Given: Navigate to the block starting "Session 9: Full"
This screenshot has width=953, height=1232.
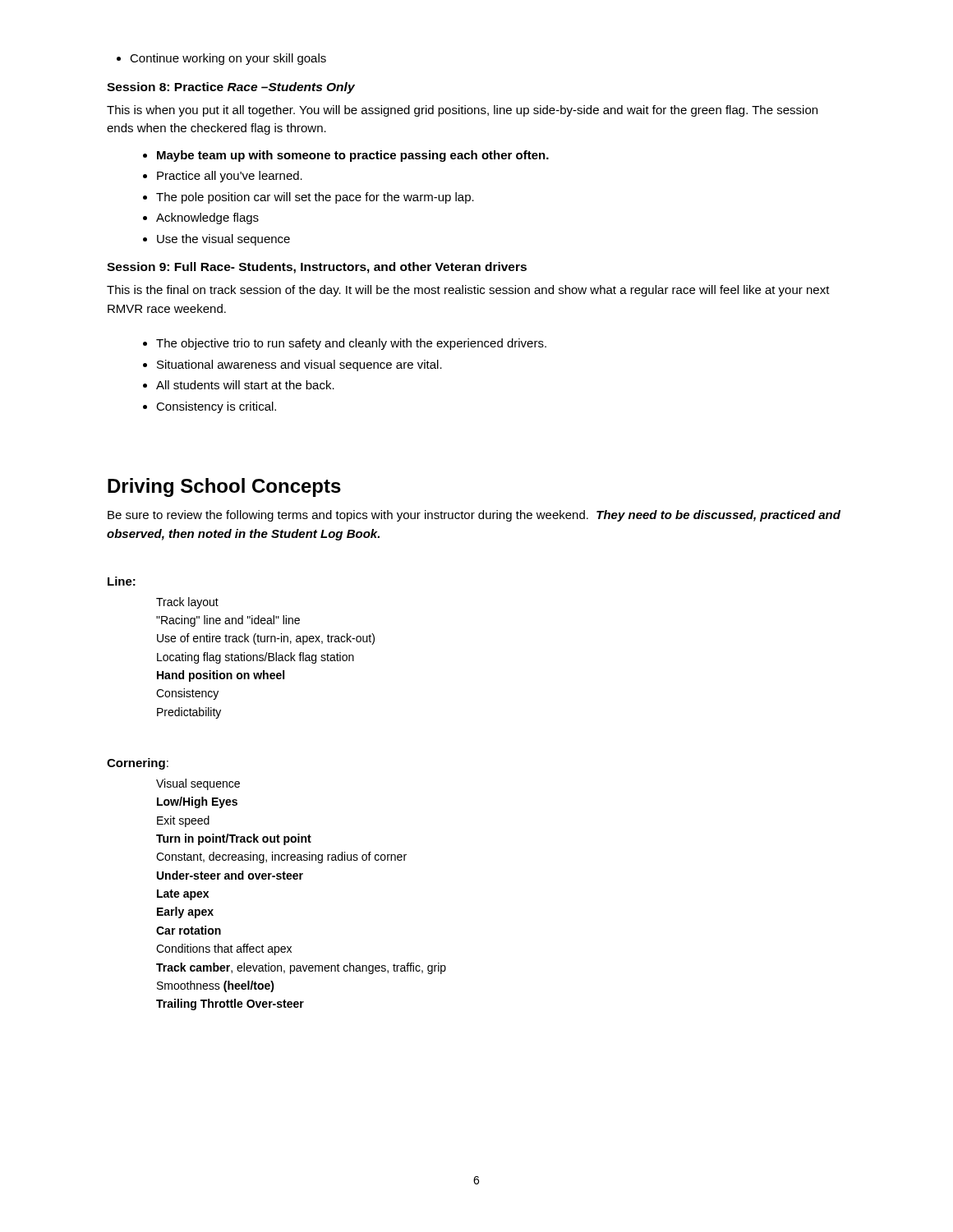Looking at the screenshot, I should pos(317,267).
